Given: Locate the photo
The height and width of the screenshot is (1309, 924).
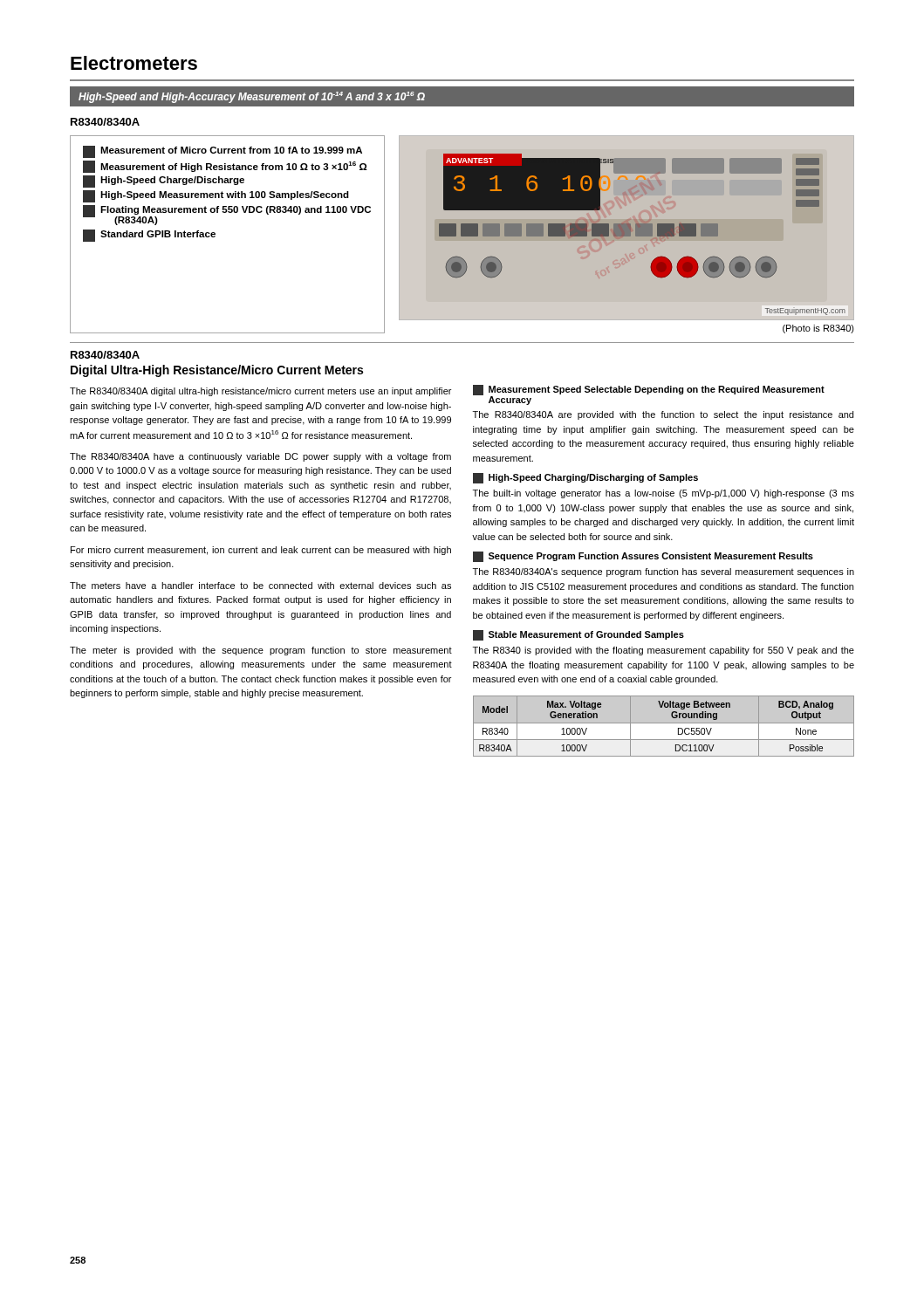Looking at the screenshot, I should tap(626, 234).
